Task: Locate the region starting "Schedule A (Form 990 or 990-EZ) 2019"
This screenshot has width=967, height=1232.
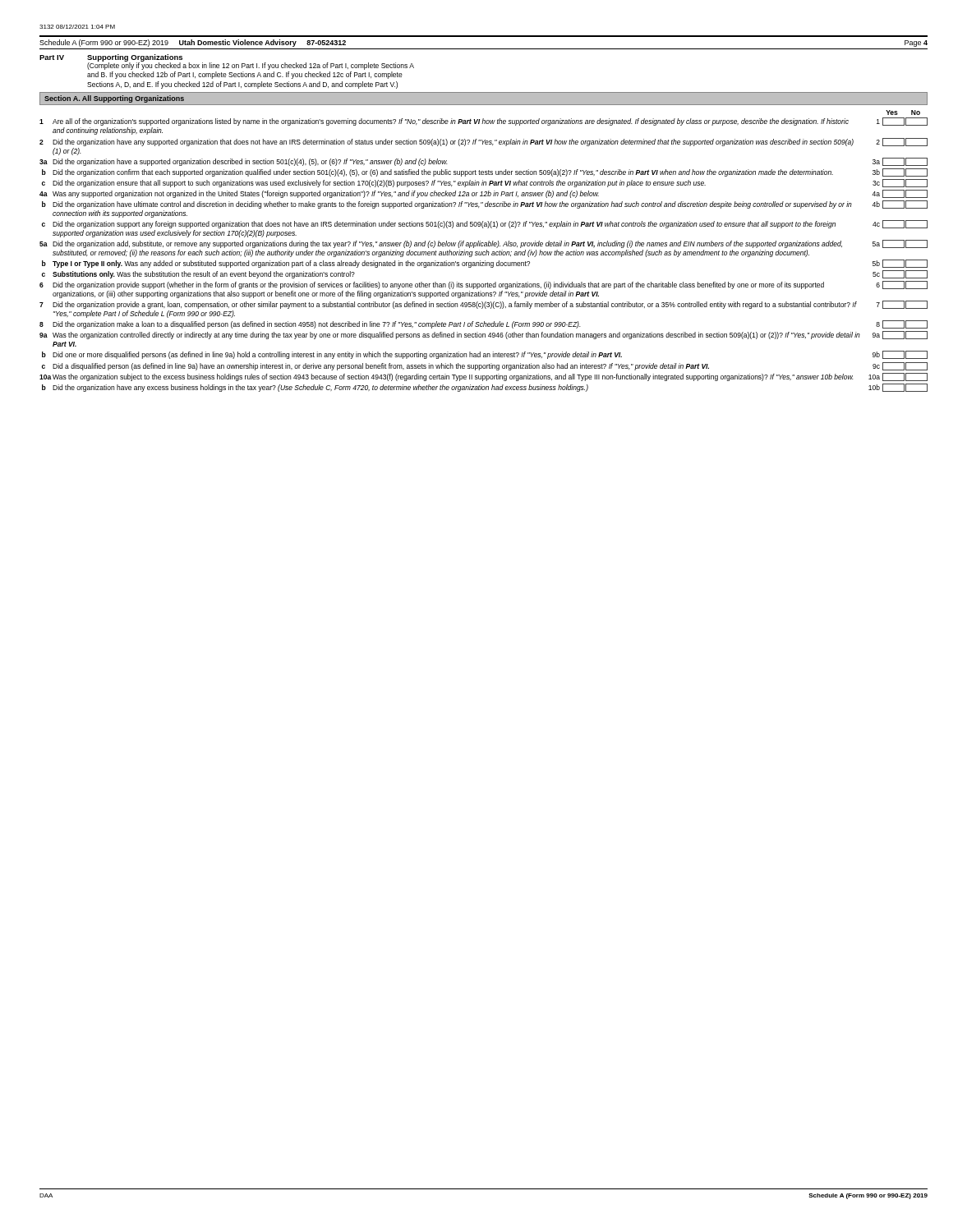Action: (x=484, y=43)
